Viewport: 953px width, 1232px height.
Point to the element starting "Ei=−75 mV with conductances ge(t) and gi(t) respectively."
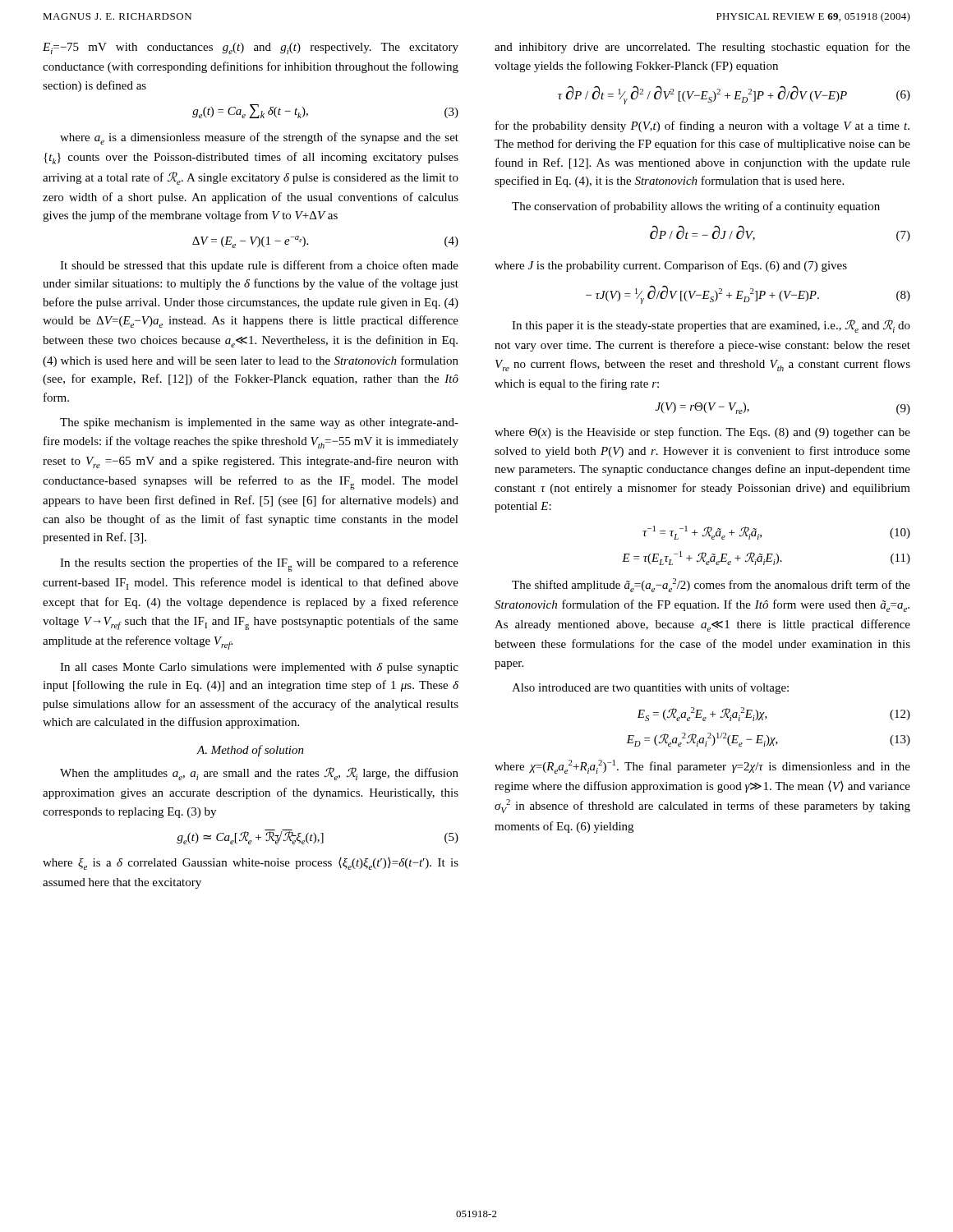click(x=251, y=66)
